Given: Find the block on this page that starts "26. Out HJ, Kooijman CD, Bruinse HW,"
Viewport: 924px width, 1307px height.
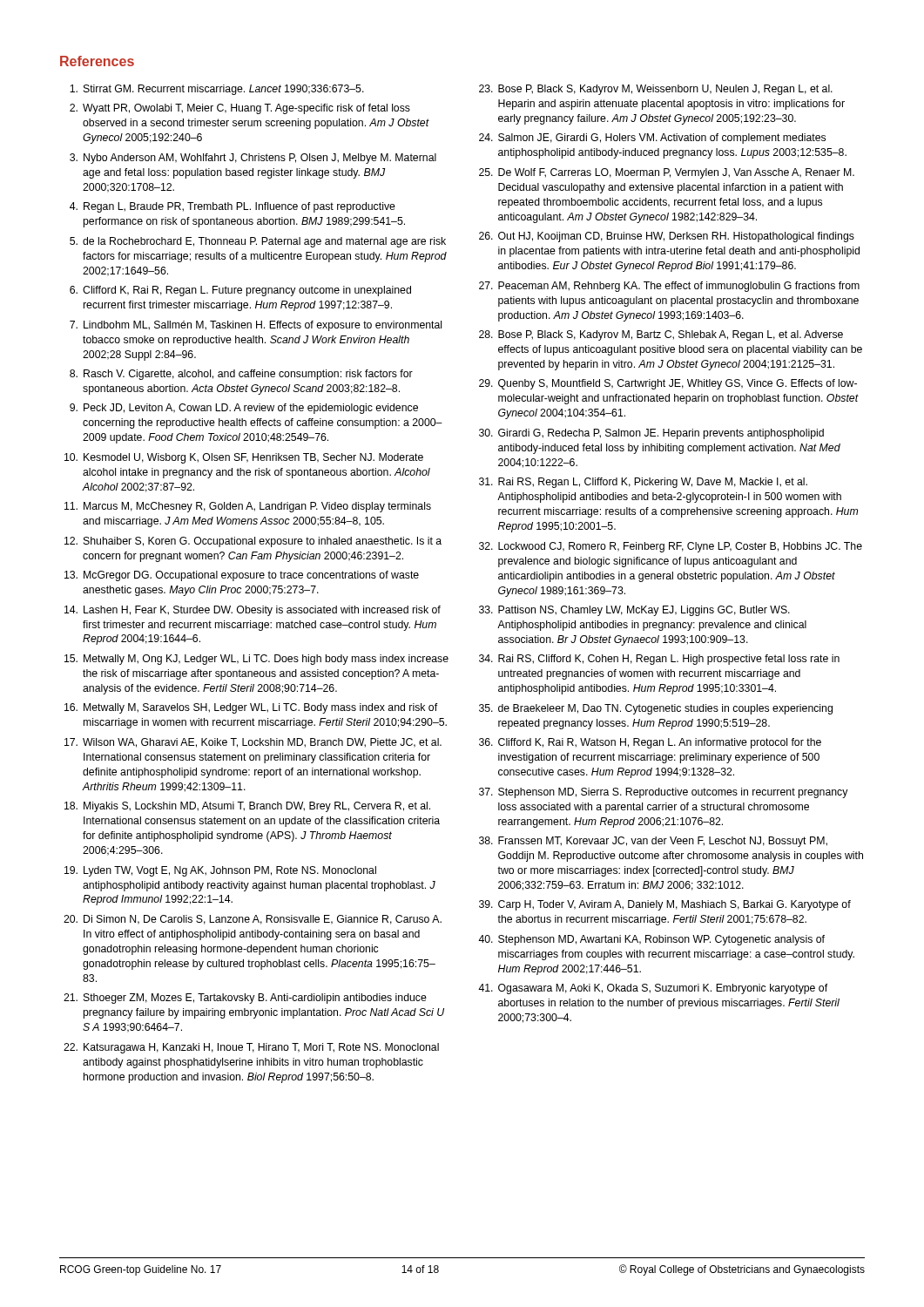Looking at the screenshot, I should click(x=669, y=252).
